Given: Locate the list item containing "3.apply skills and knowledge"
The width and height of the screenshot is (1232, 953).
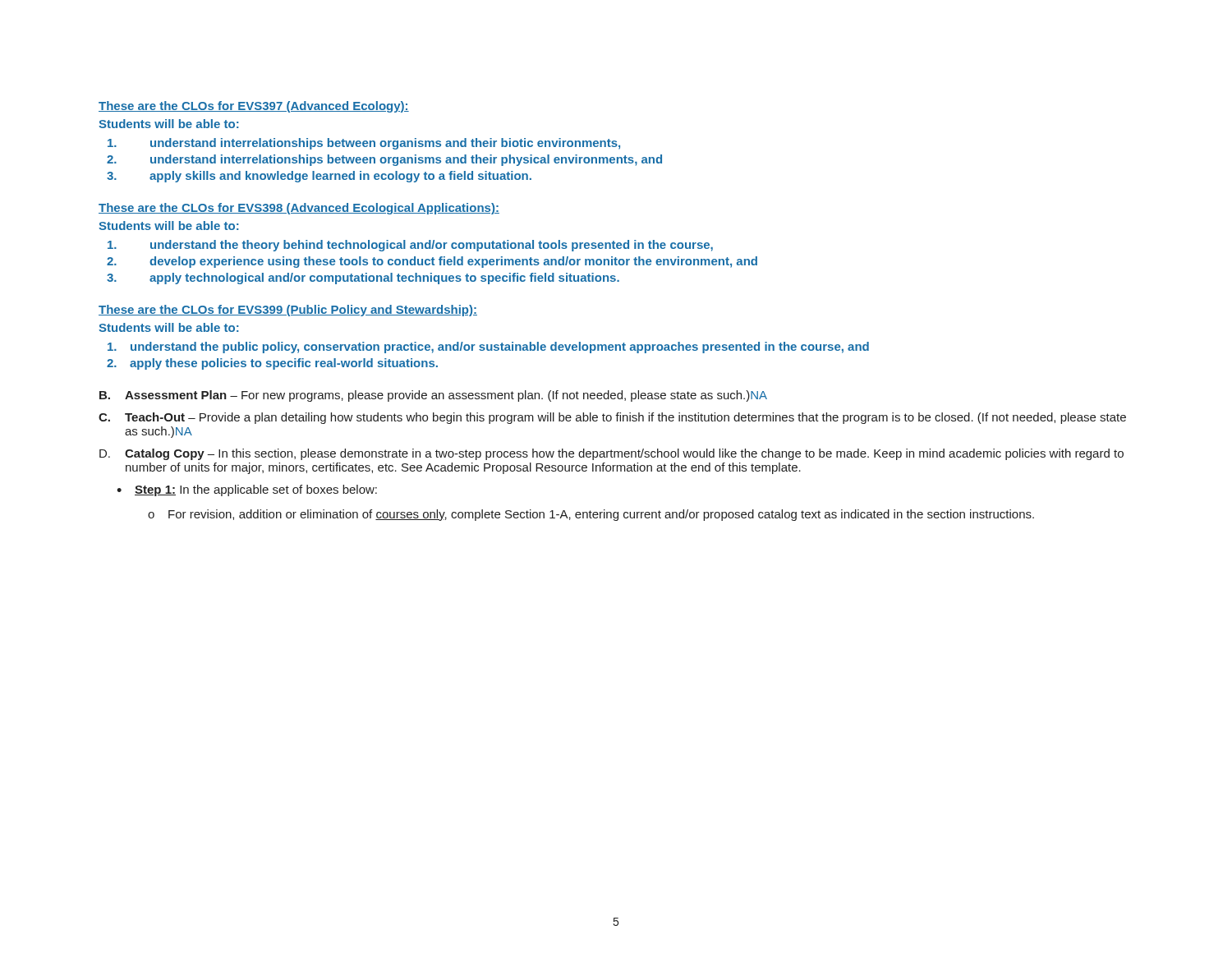Looking at the screenshot, I should [320, 175].
